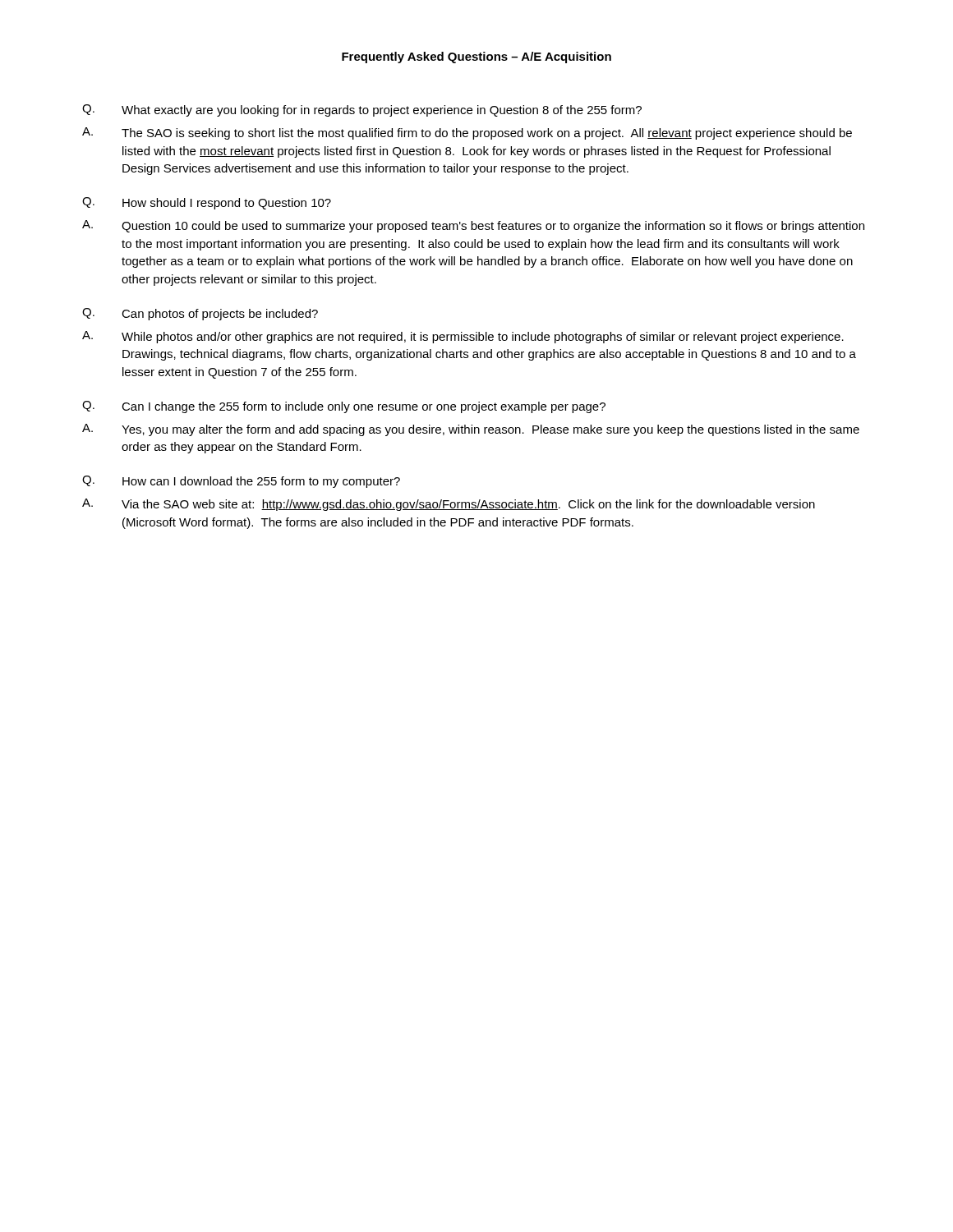Screen dimensions: 1232x953
Task: Select the list item that reads "Q. Can I change the"
Action: tap(344, 406)
